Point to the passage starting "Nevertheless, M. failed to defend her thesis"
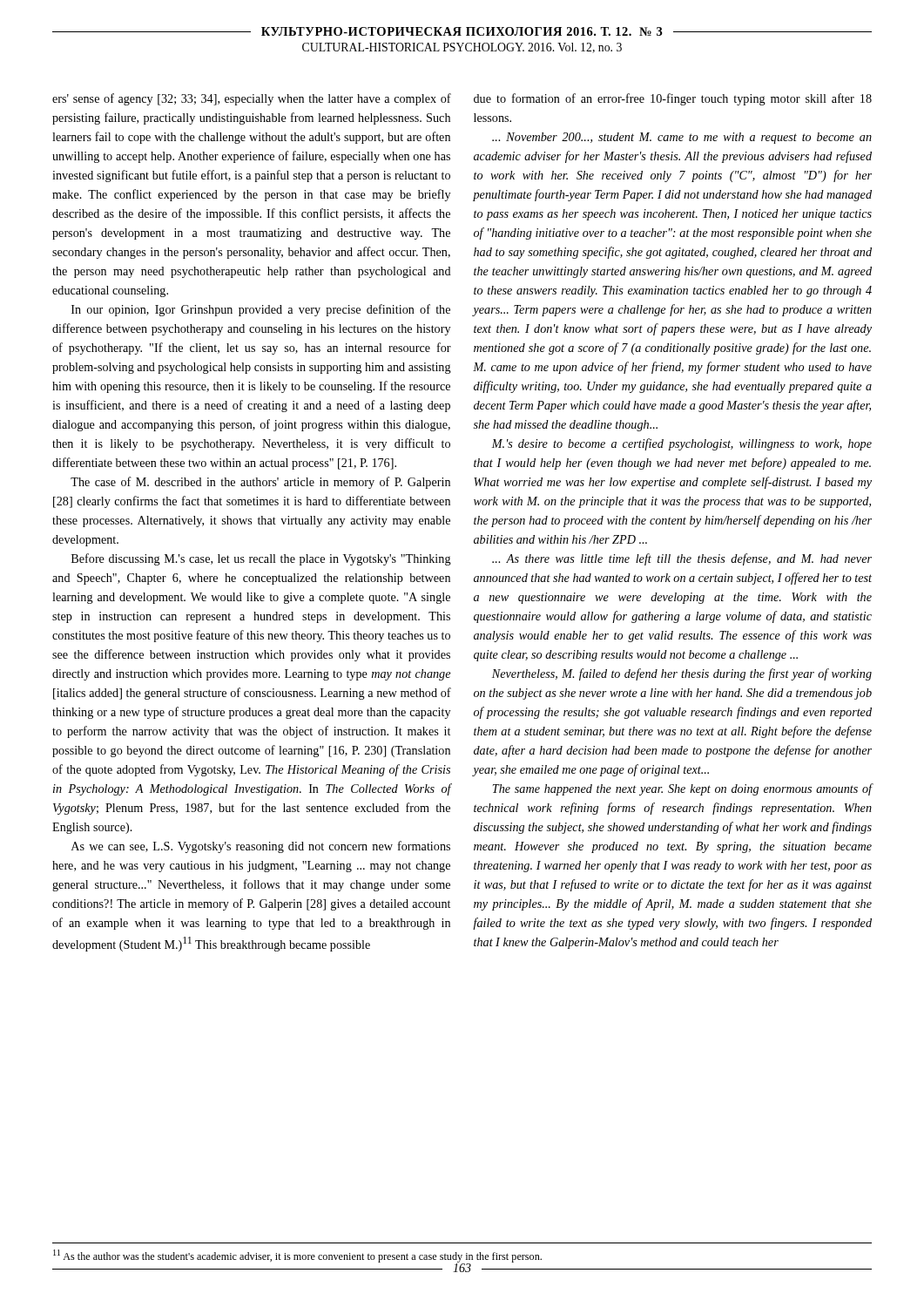Screen dimensions: 1307x924 tap(673, 721)
